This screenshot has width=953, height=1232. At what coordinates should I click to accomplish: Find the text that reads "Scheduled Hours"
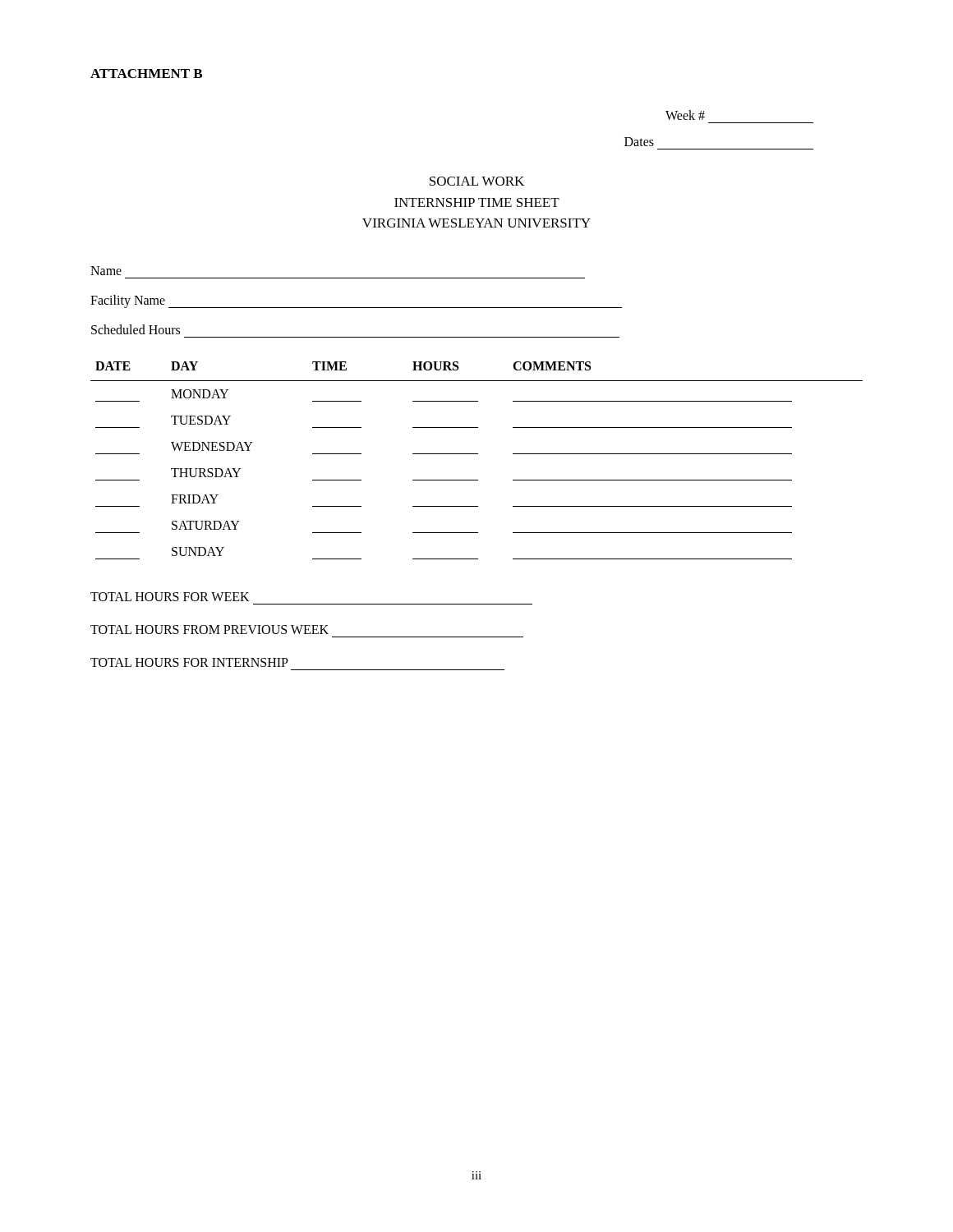pyautogui.click(x=355, y=330)
